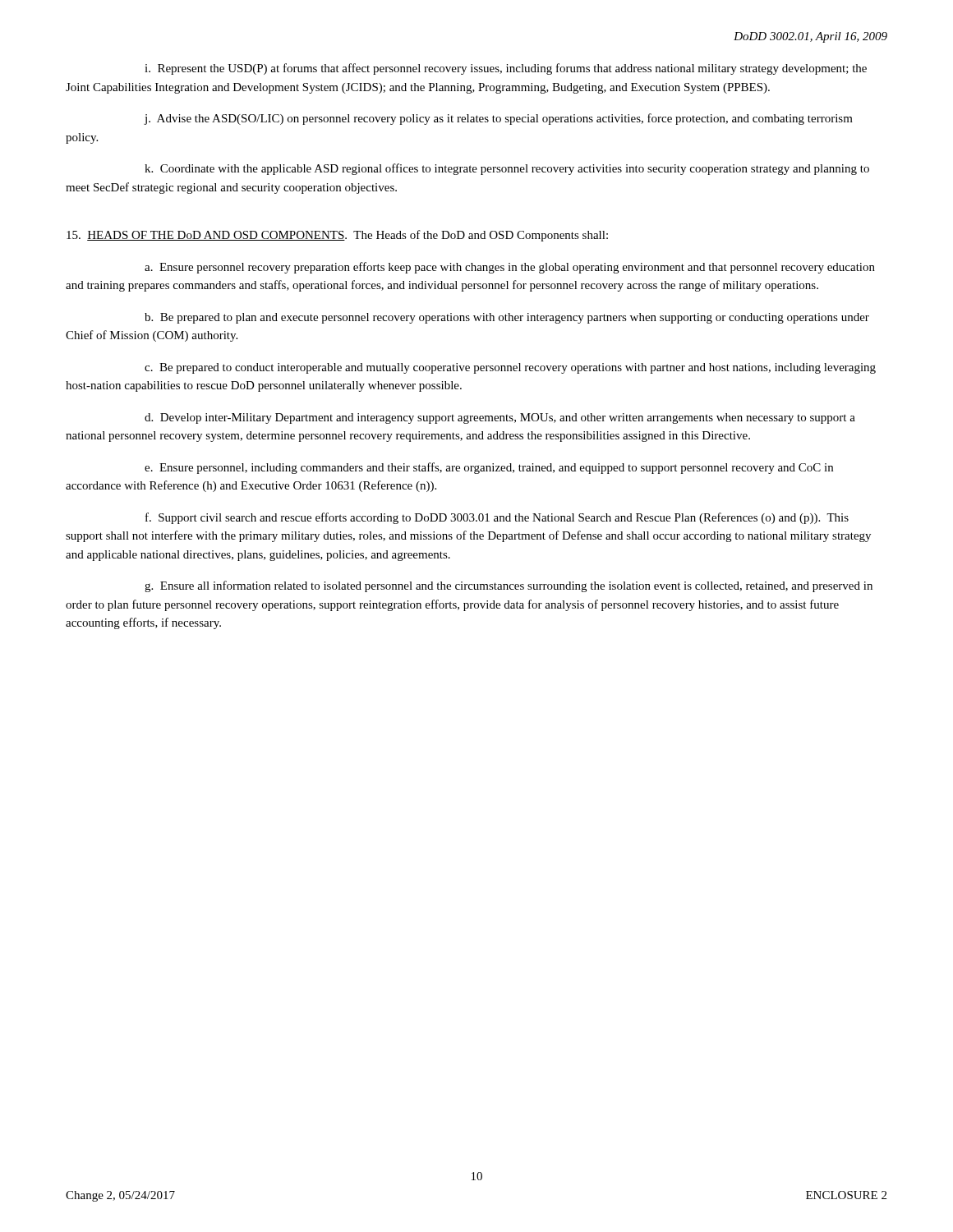This screenshot has width=953, height=1232.
Task: Point to the block beginning "j. Advise the ASD(SO/LIC) on personnel recovery"
Action: 459,128
